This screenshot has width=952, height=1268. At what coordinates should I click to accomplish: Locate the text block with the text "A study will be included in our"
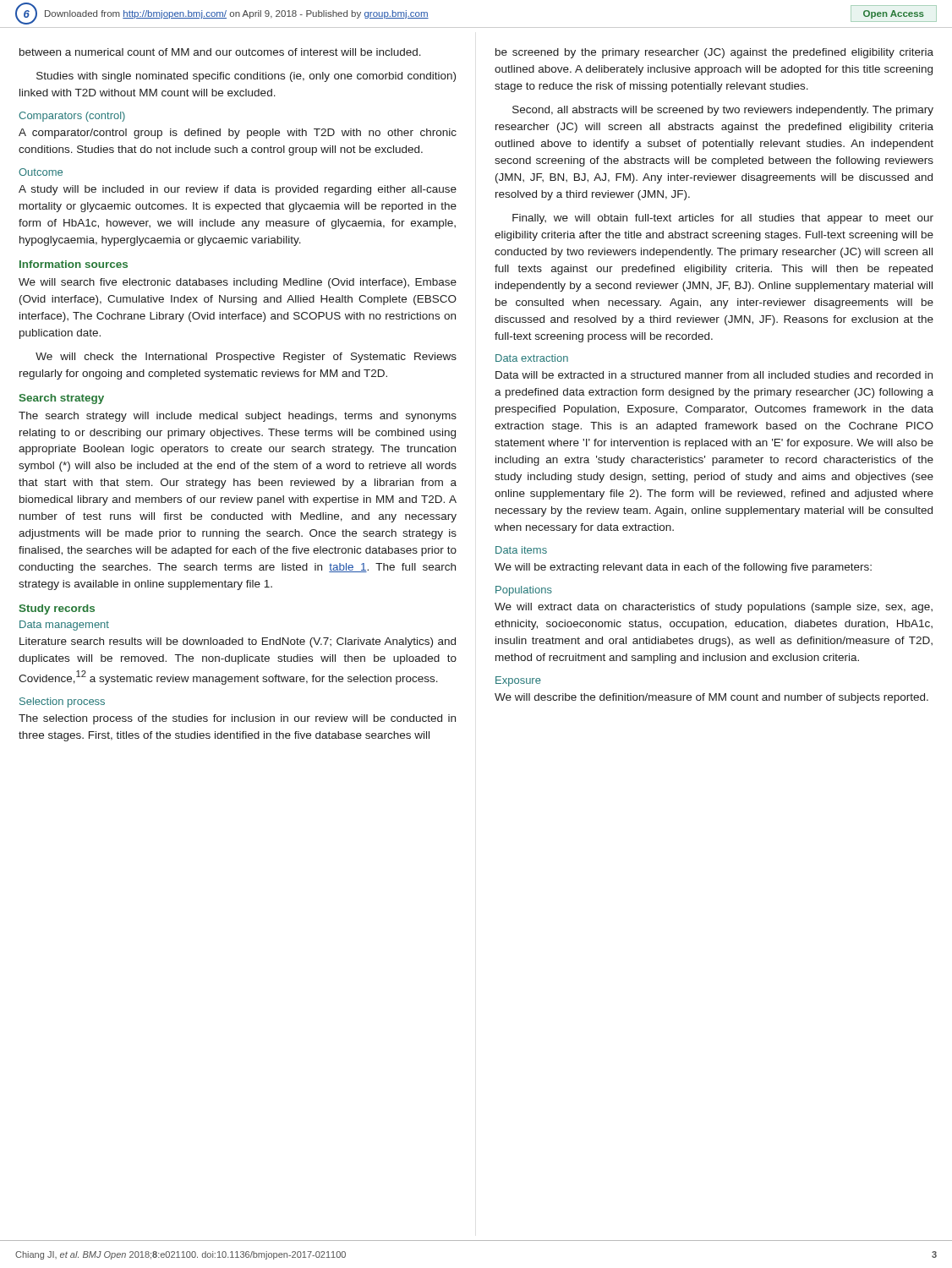pyautogui.click(x=238, y=215)
